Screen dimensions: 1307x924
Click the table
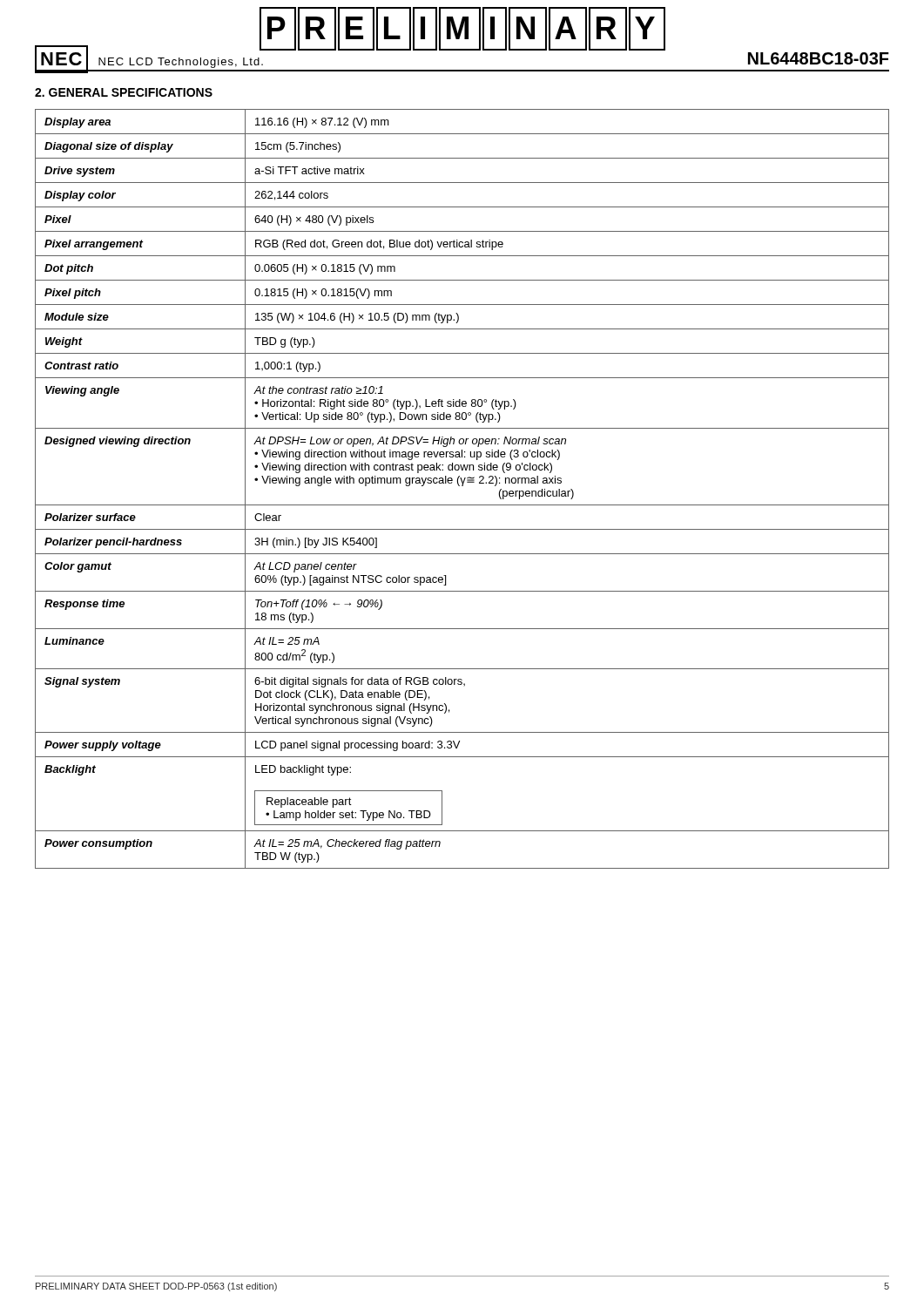click(462, 489)
